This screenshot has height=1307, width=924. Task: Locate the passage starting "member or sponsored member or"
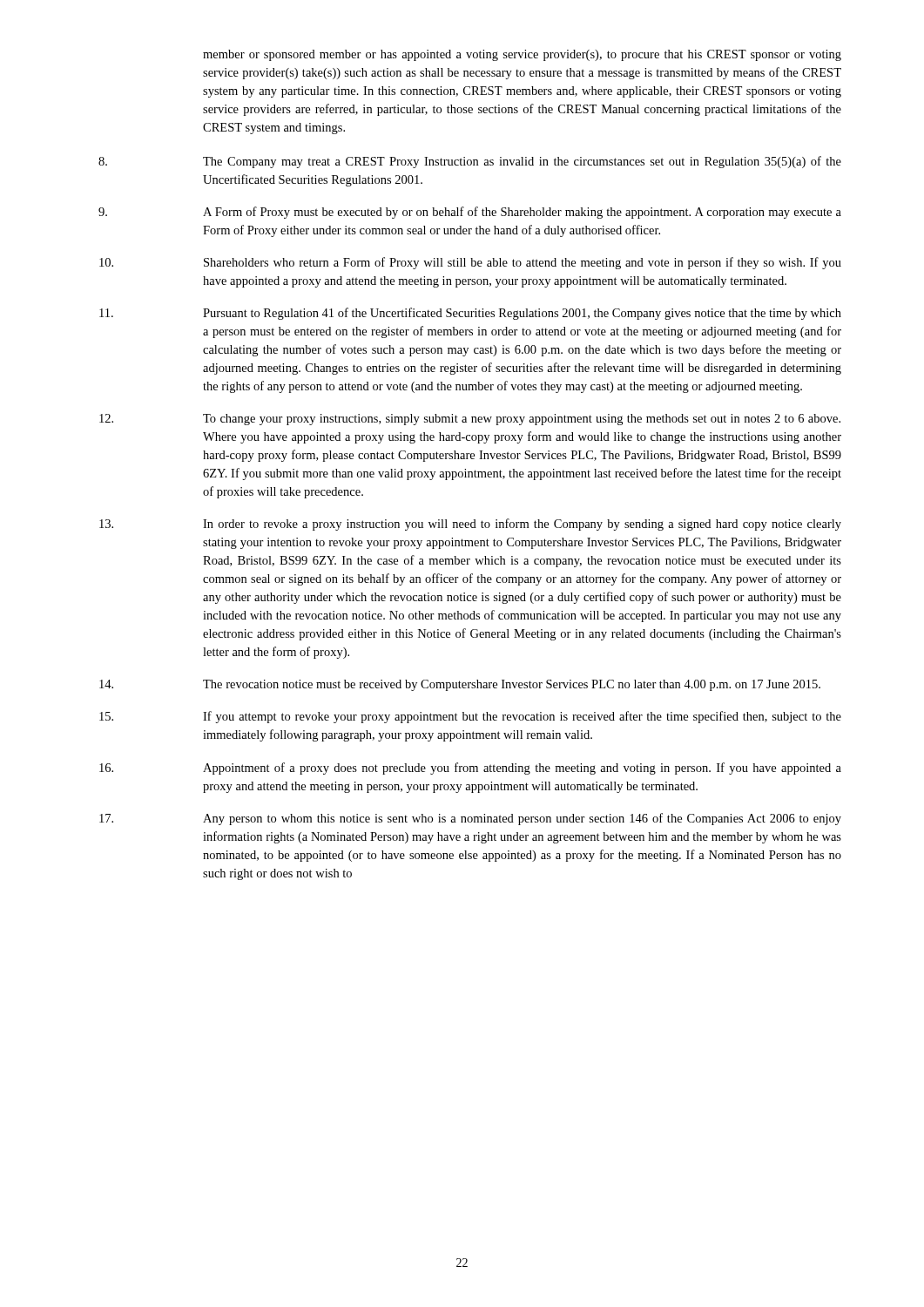coord(522,91)
